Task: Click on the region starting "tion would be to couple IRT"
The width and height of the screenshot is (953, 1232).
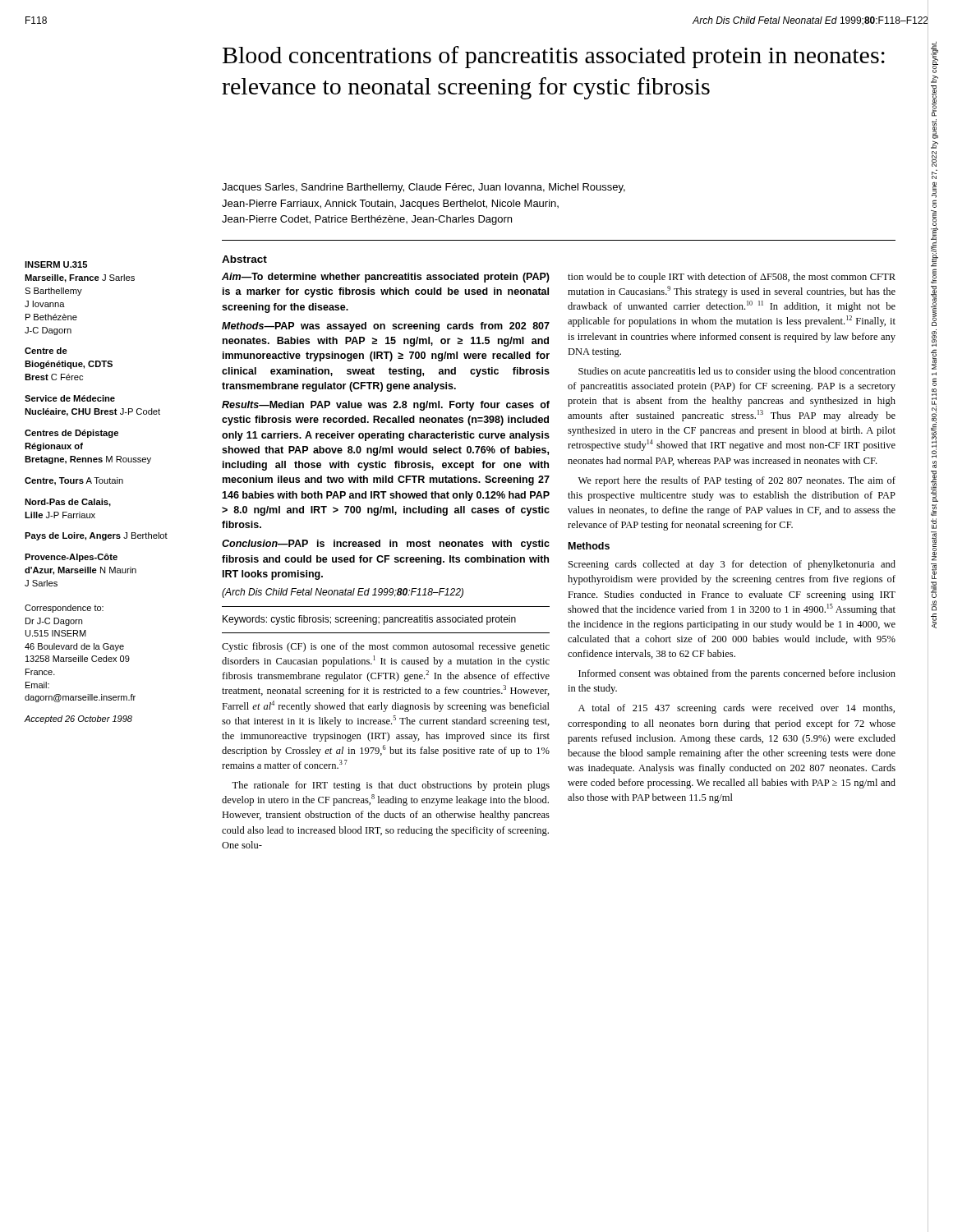Action: coord(732,537)
